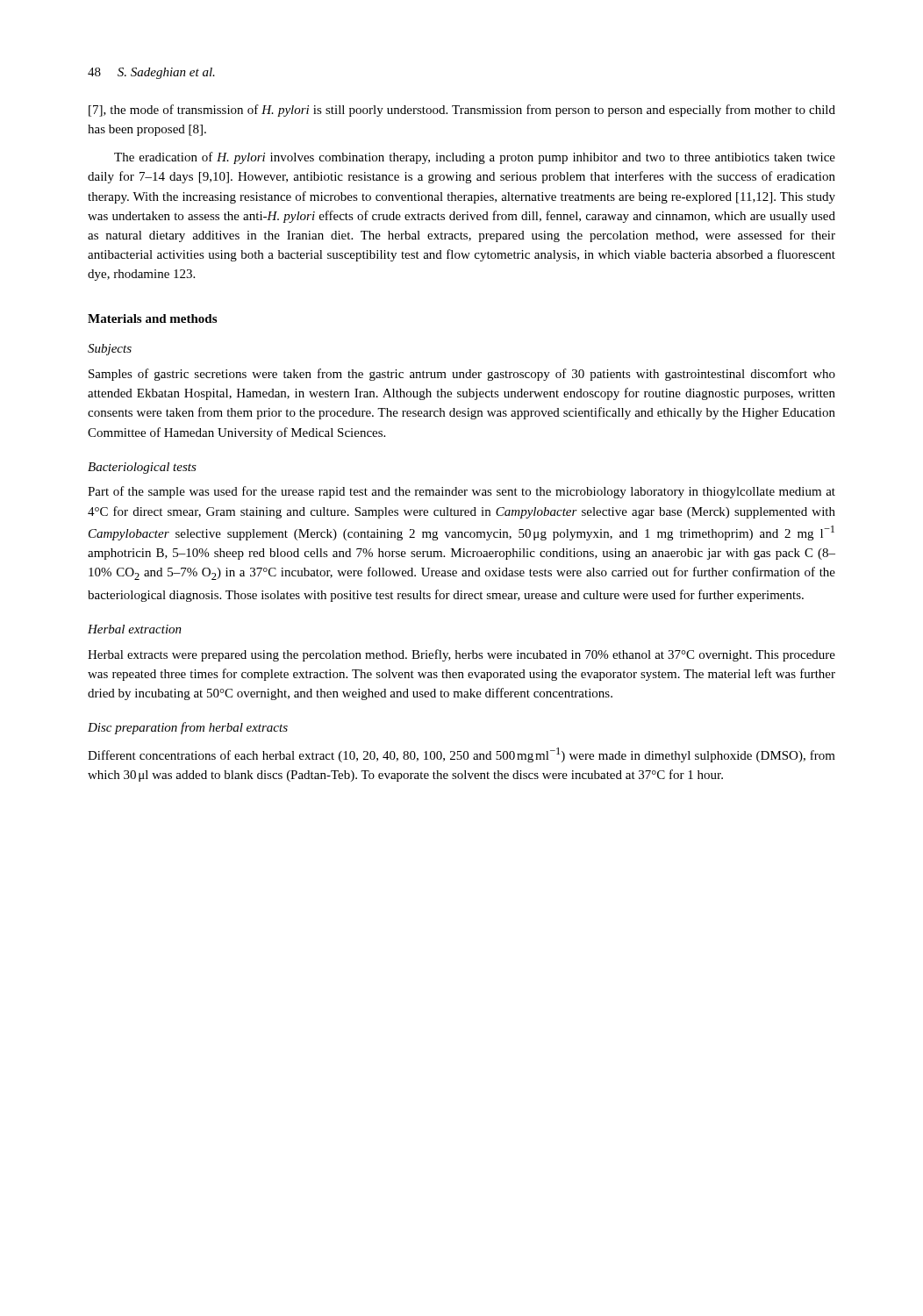Point to "Materials and methods"
The width and height of the screenshot is (923, 1316).
(152, 319)
